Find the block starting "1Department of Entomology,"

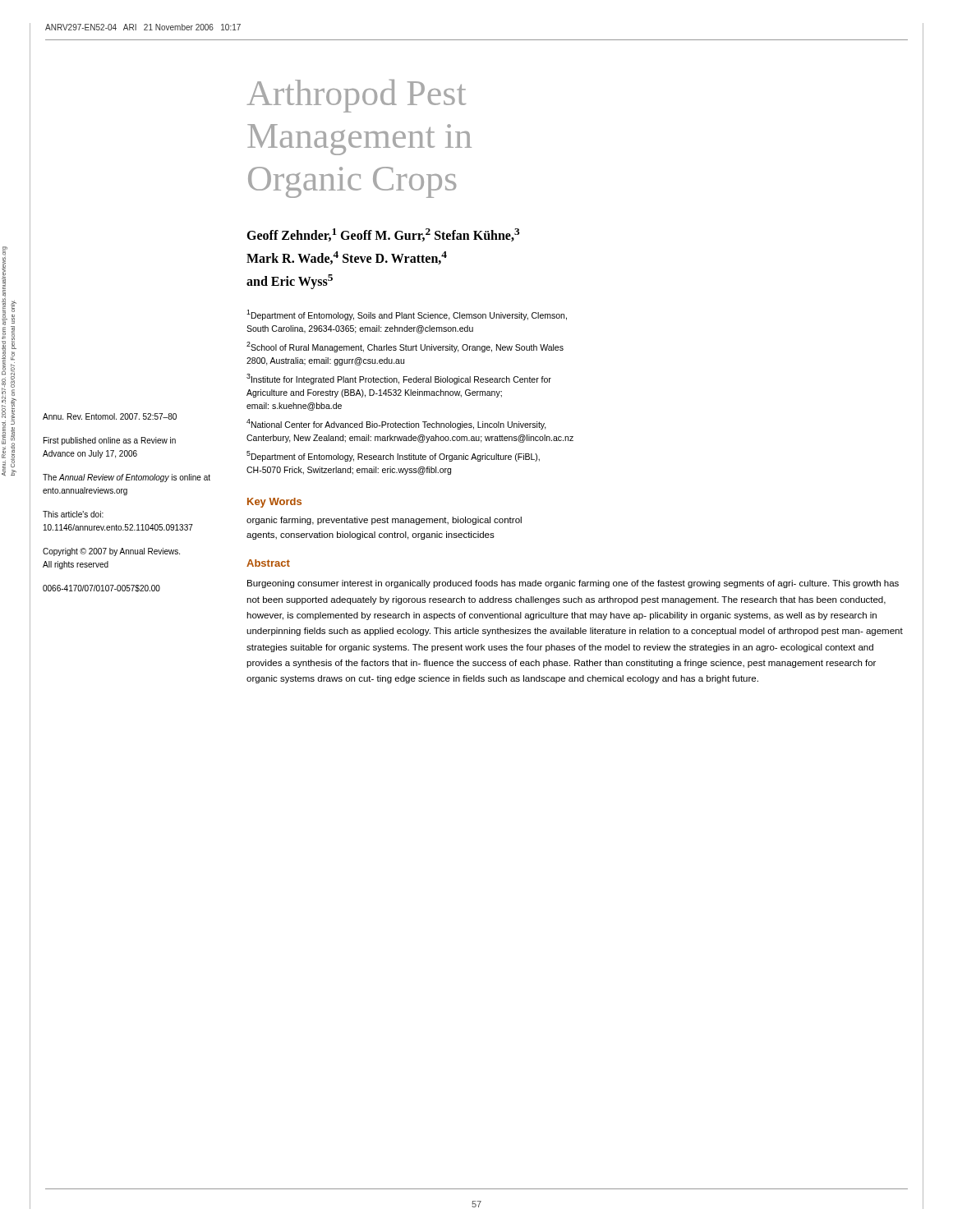pos(407,321)
